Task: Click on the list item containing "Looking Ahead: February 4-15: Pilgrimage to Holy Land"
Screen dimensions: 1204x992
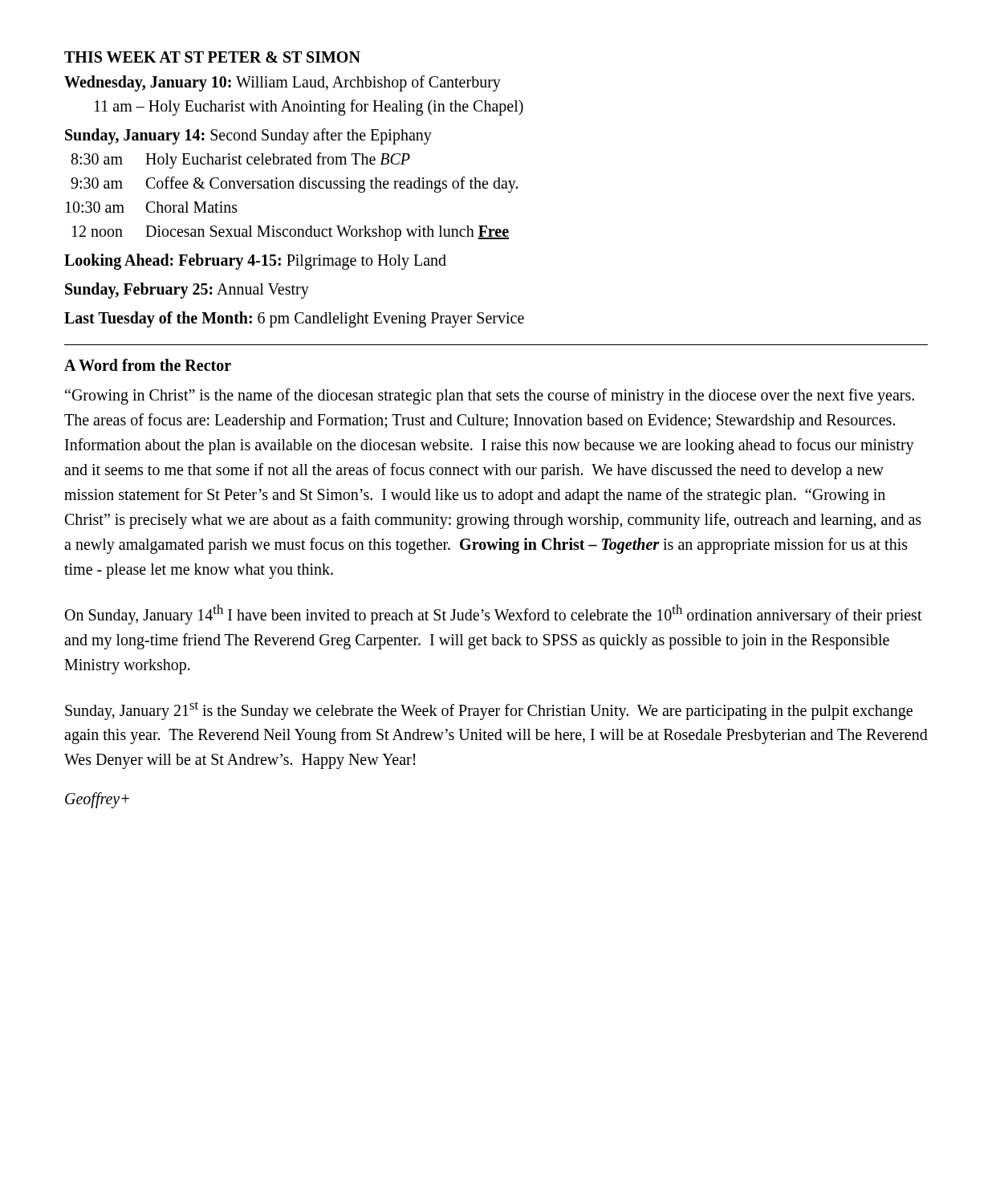Action: (x=255, y=260)
